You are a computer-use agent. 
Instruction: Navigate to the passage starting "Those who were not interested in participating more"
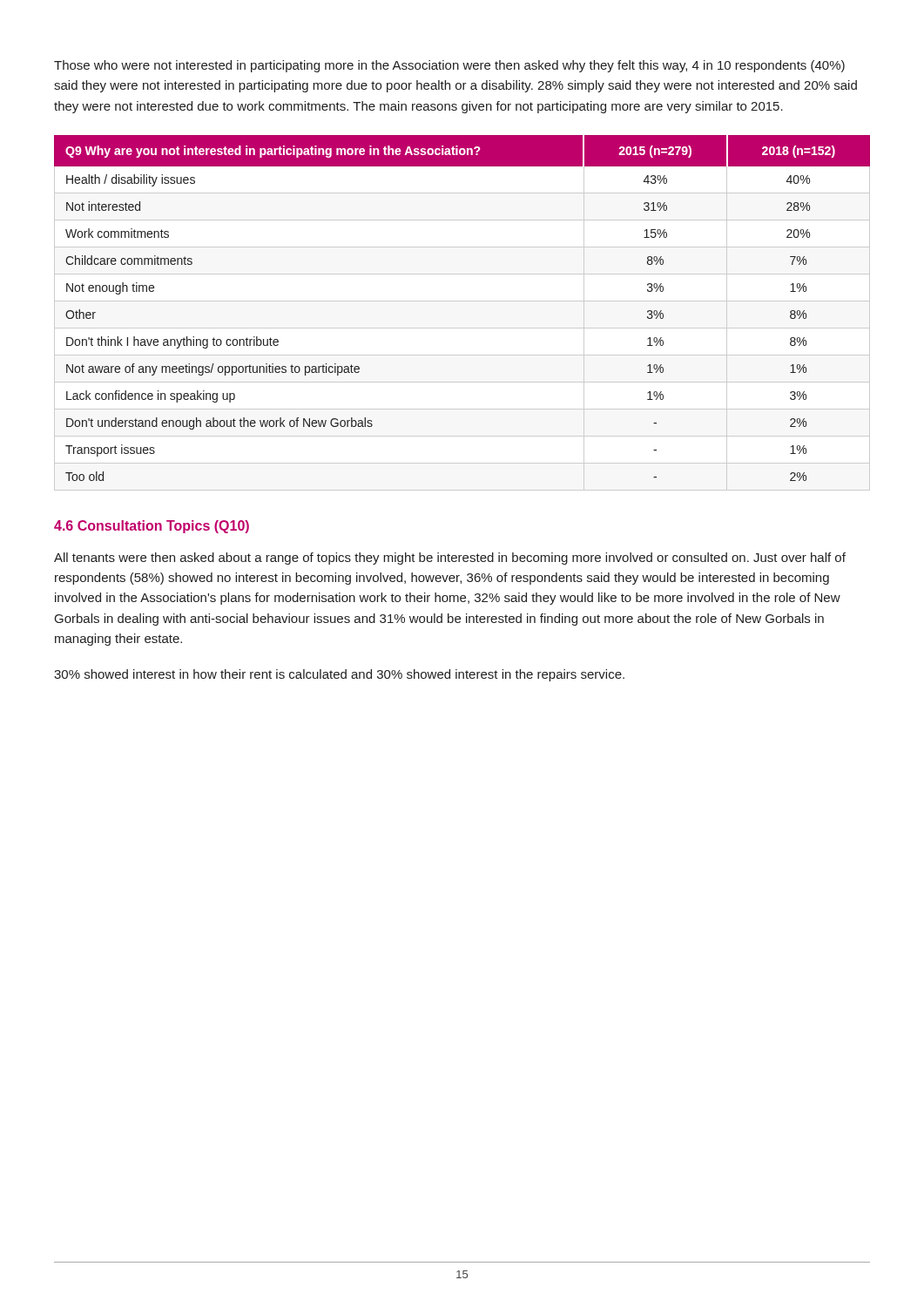[462, 85]
